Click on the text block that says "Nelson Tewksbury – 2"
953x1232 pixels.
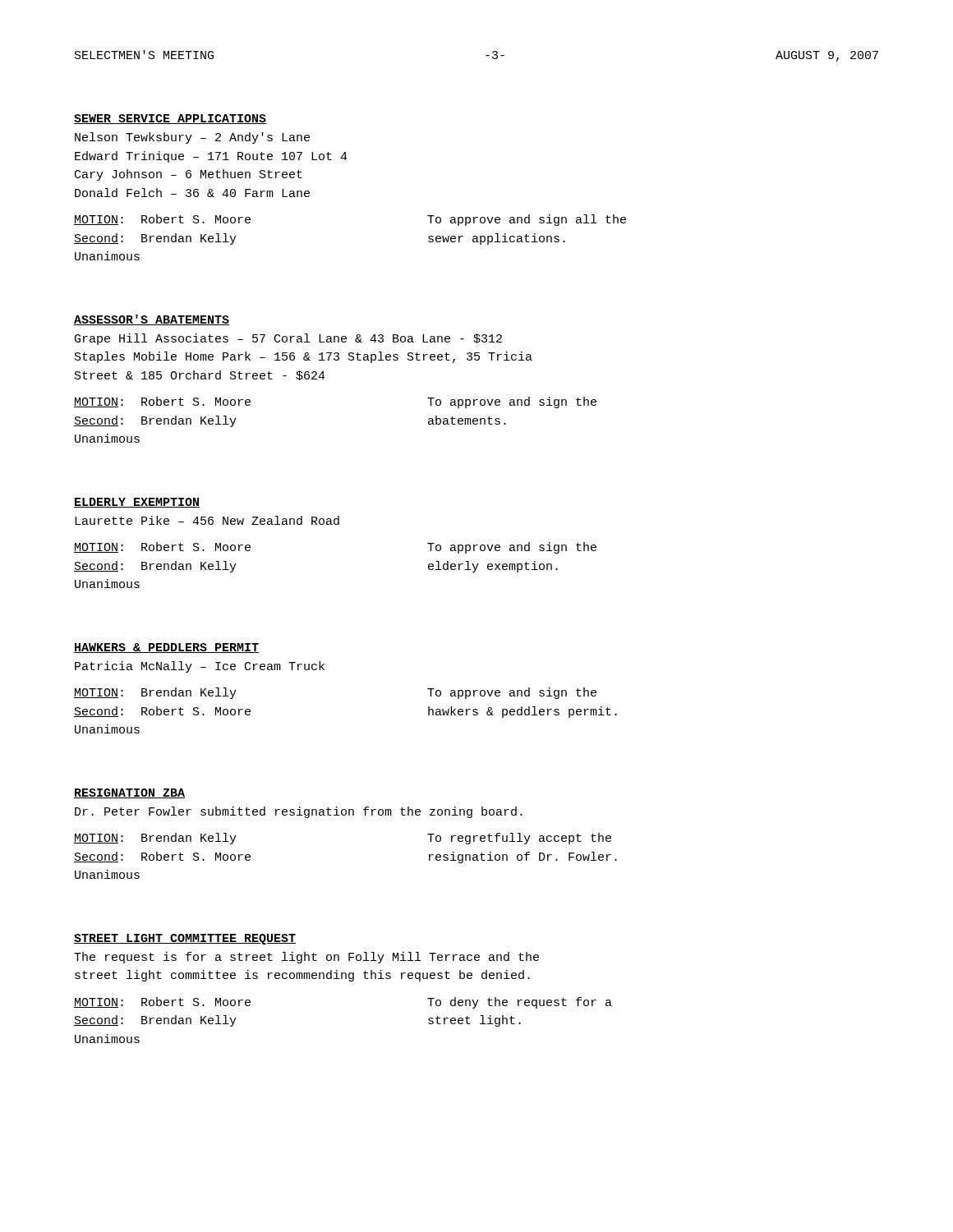[211, 166]
